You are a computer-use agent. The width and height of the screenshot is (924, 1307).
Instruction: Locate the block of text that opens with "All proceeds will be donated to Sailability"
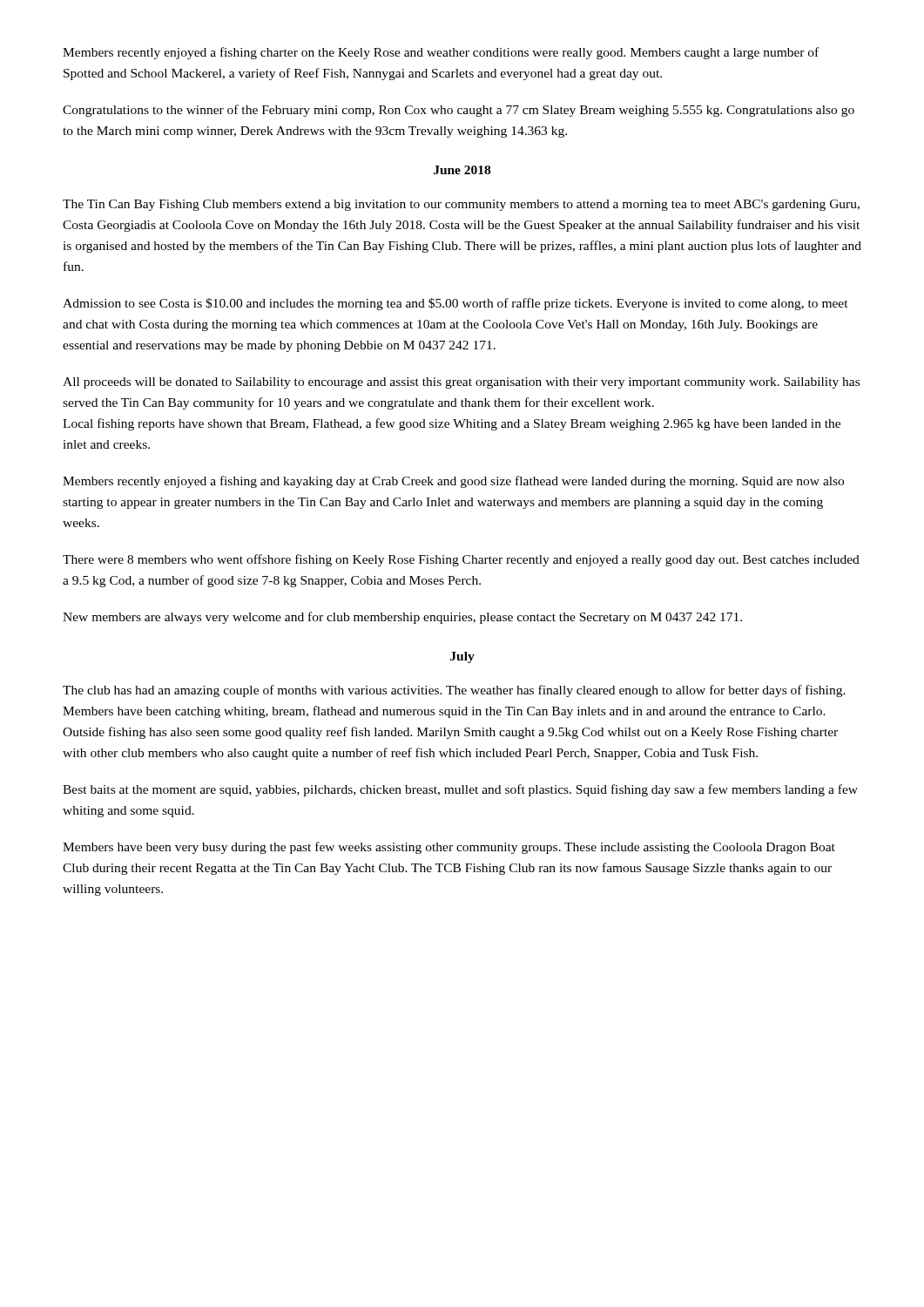pyautogui.click(x=461, y=413)
